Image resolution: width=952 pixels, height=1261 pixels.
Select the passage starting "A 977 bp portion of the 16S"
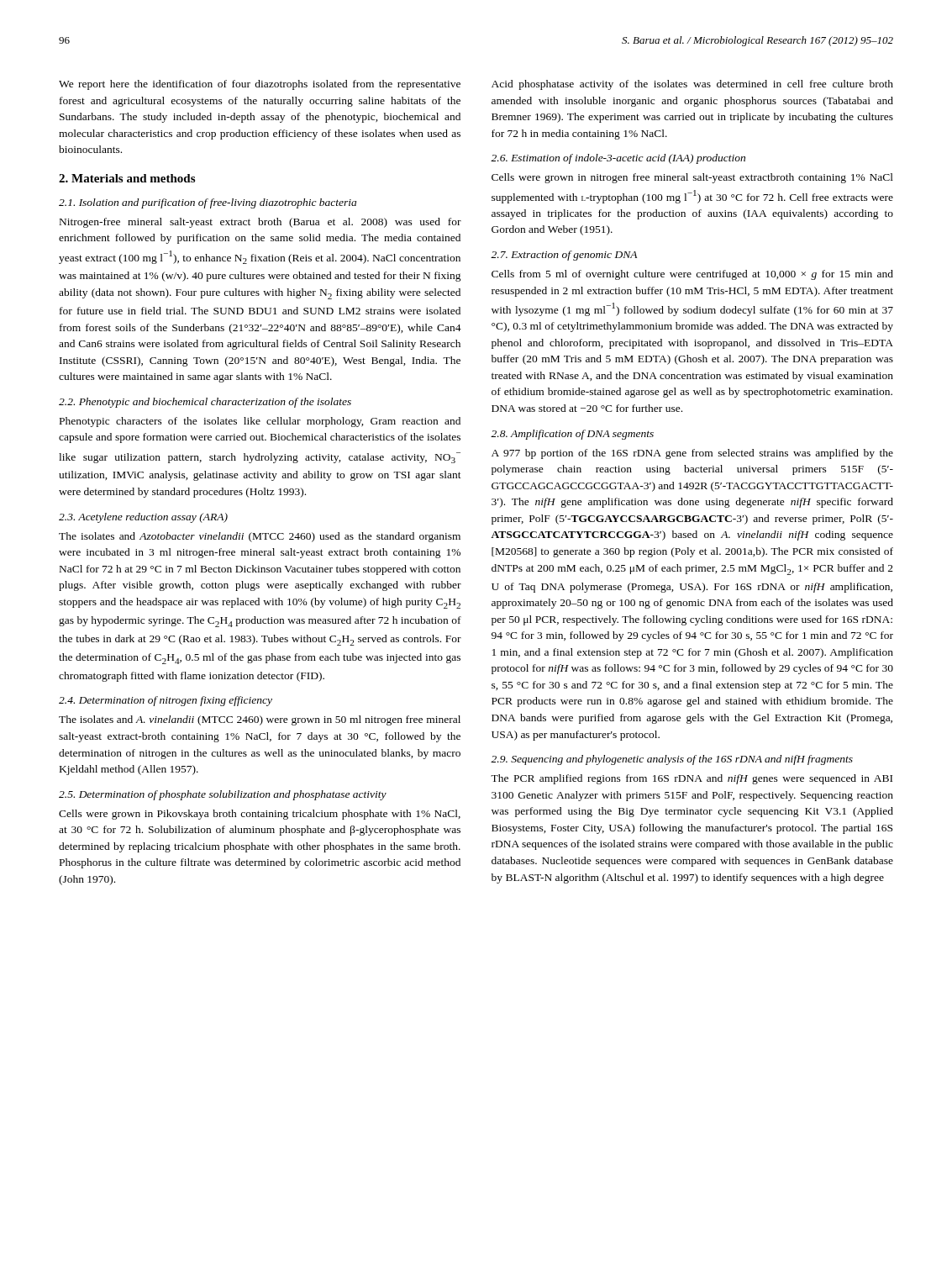tap(692, 593)
